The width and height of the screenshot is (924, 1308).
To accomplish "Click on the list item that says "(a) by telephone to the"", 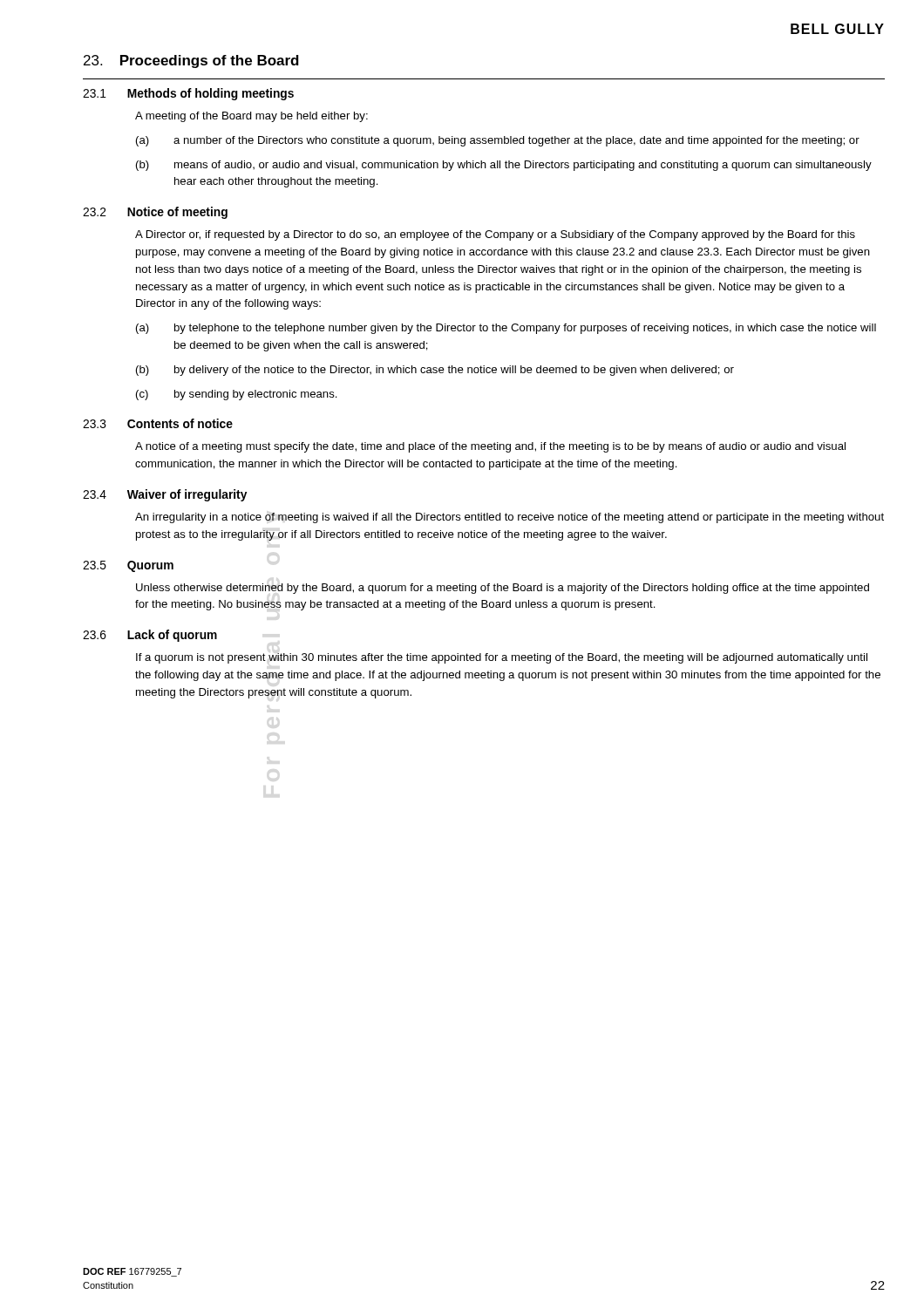I will coord(510,337).
